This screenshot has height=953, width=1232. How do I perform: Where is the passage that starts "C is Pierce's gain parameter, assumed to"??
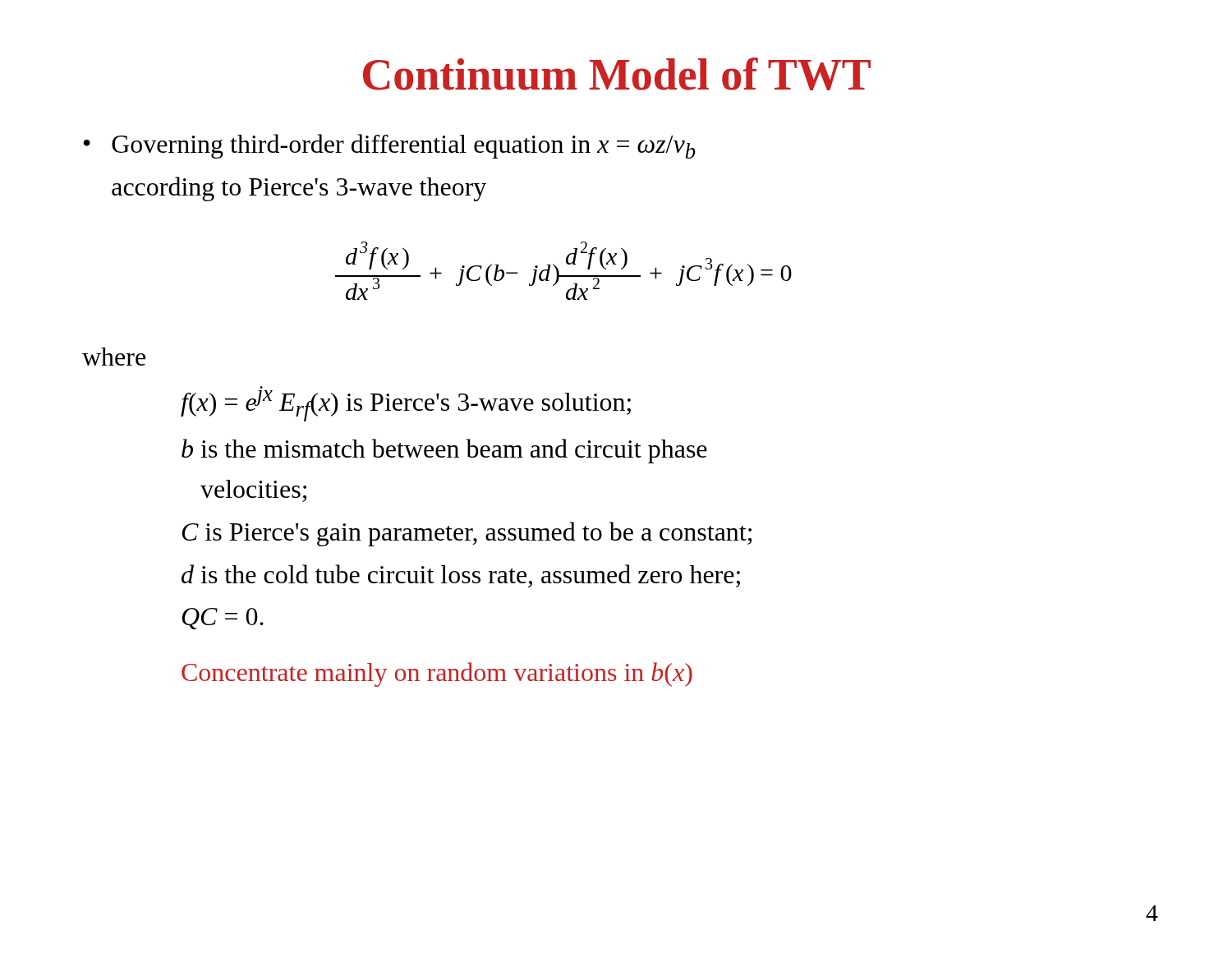coord(467,532)
